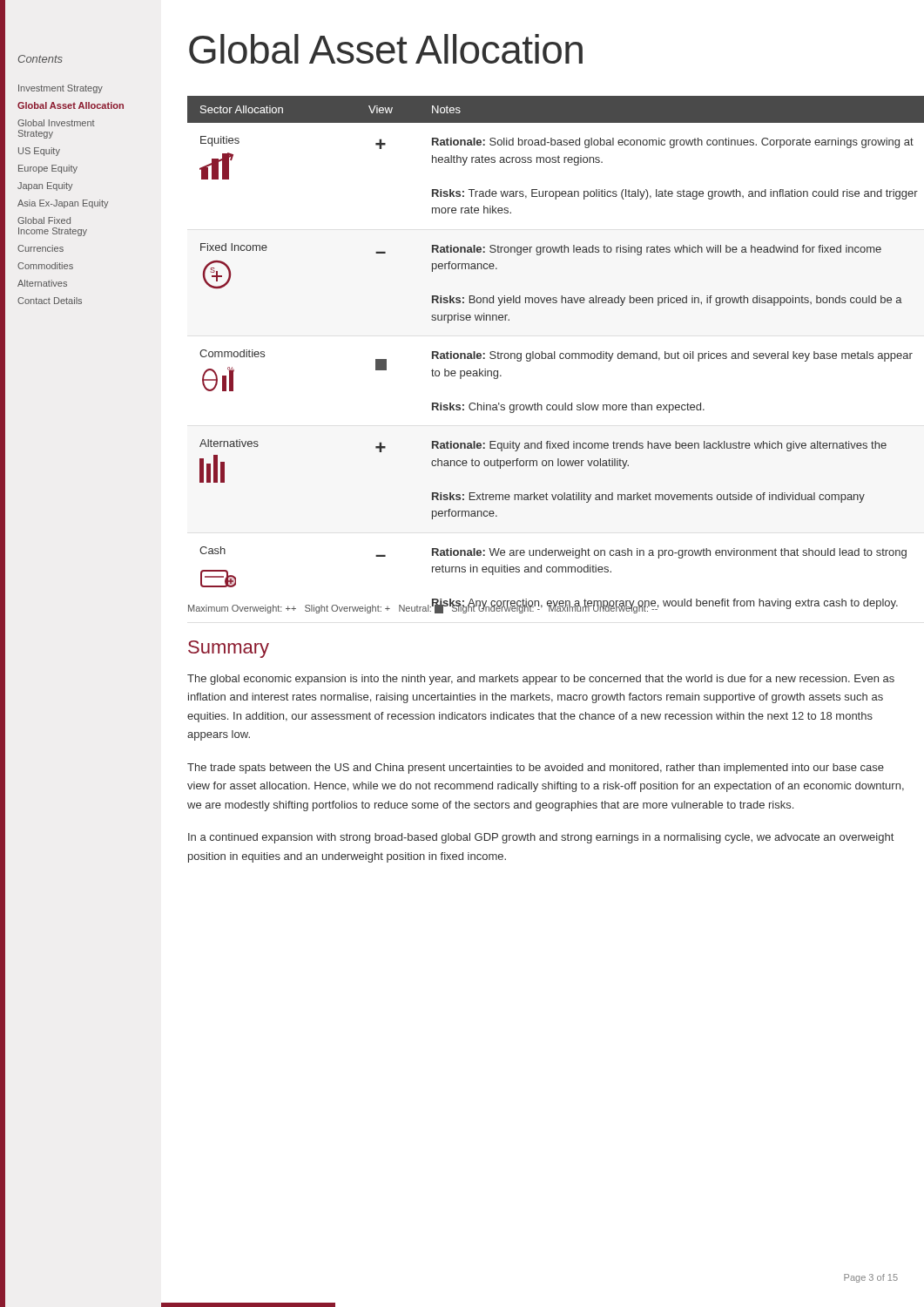
Task: Navigate to the element starting "Europe Equity"
Action: point(48,168)
